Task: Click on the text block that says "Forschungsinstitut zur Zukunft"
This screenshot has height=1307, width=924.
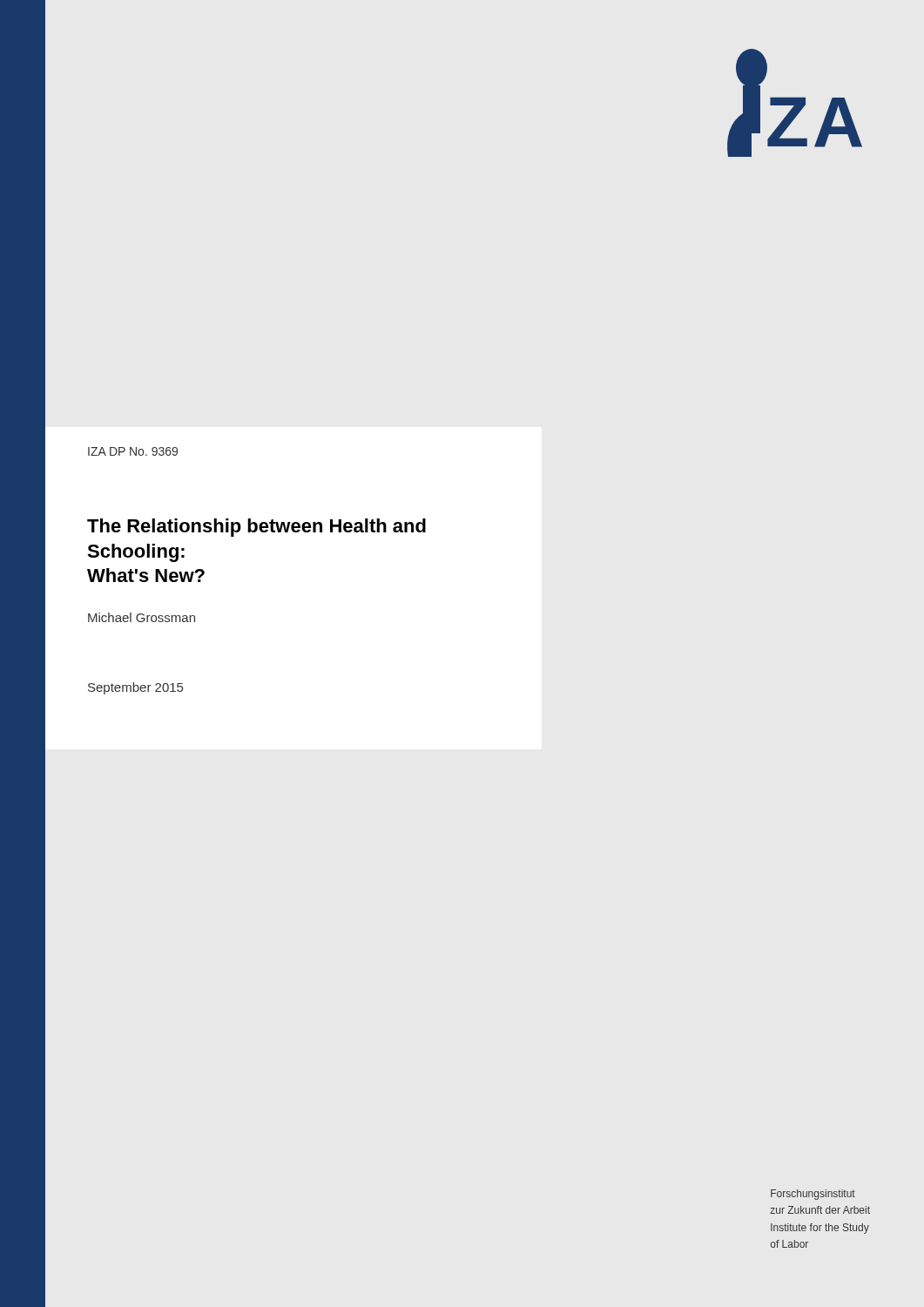Action: 820,1219
